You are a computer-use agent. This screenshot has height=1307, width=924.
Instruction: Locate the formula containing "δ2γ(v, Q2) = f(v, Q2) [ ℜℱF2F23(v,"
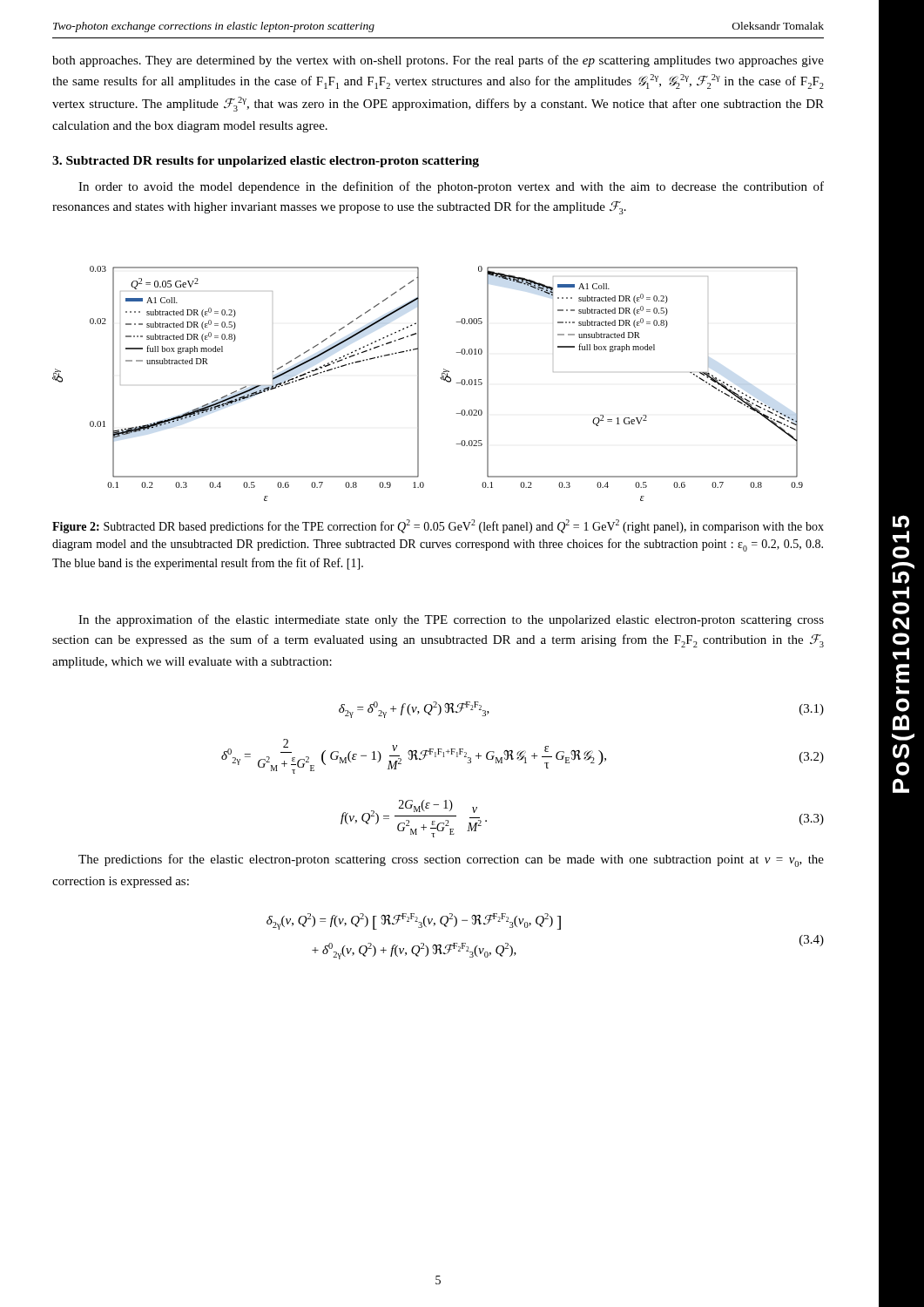pyautogui.click(x=438, y=935)
